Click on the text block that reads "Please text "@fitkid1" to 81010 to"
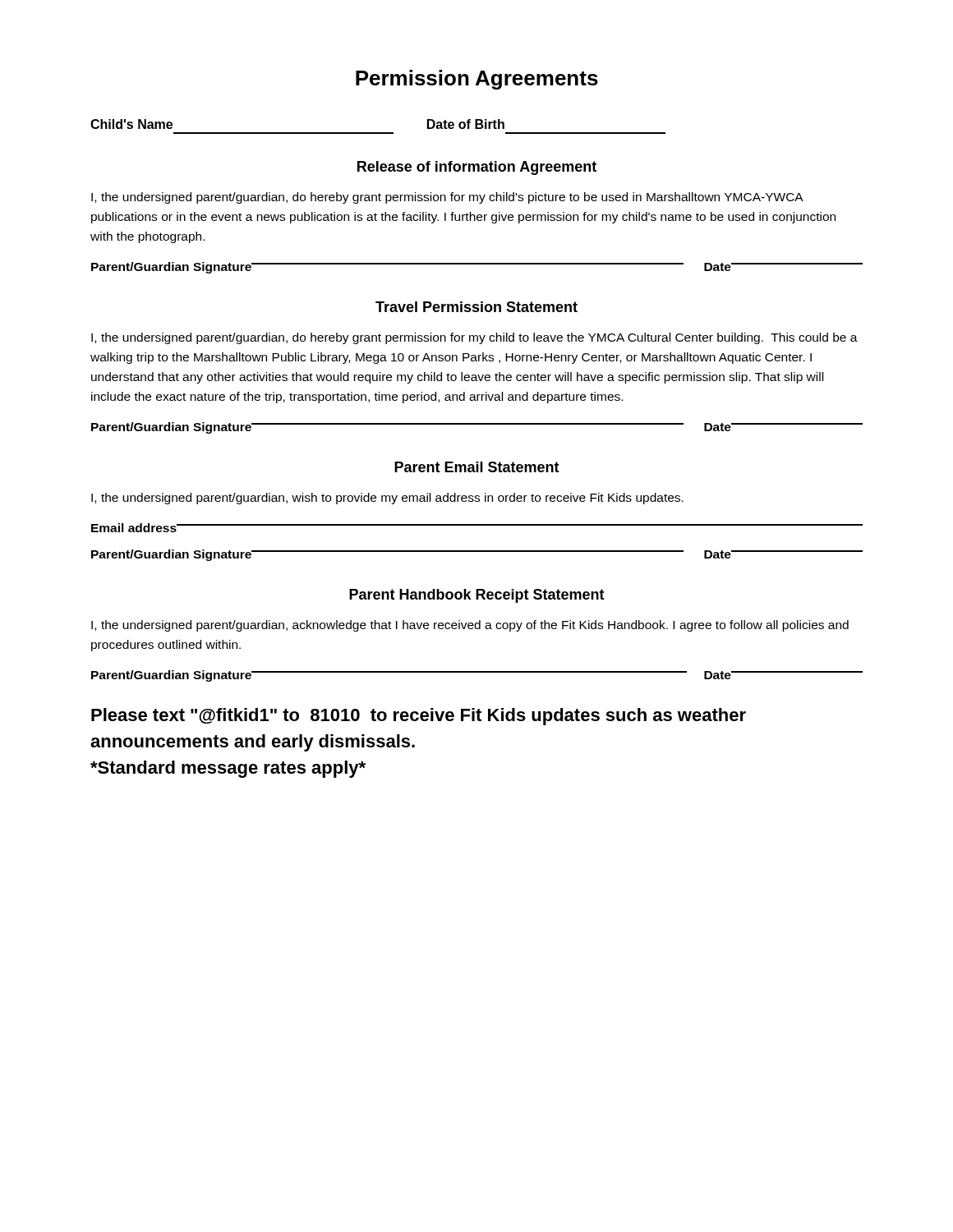 click(418, 741)
